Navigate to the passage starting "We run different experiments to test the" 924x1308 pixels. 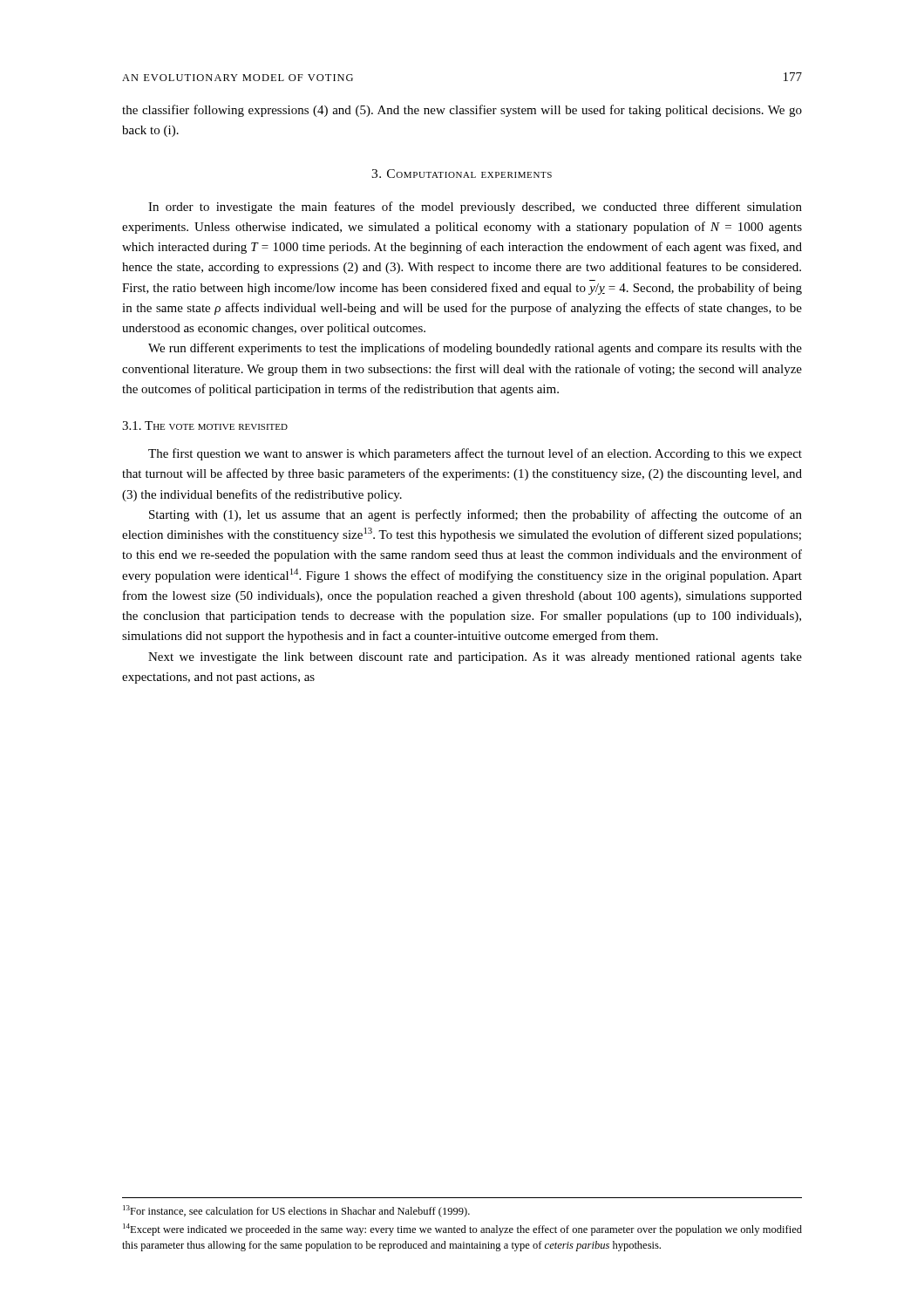point(462,368)
